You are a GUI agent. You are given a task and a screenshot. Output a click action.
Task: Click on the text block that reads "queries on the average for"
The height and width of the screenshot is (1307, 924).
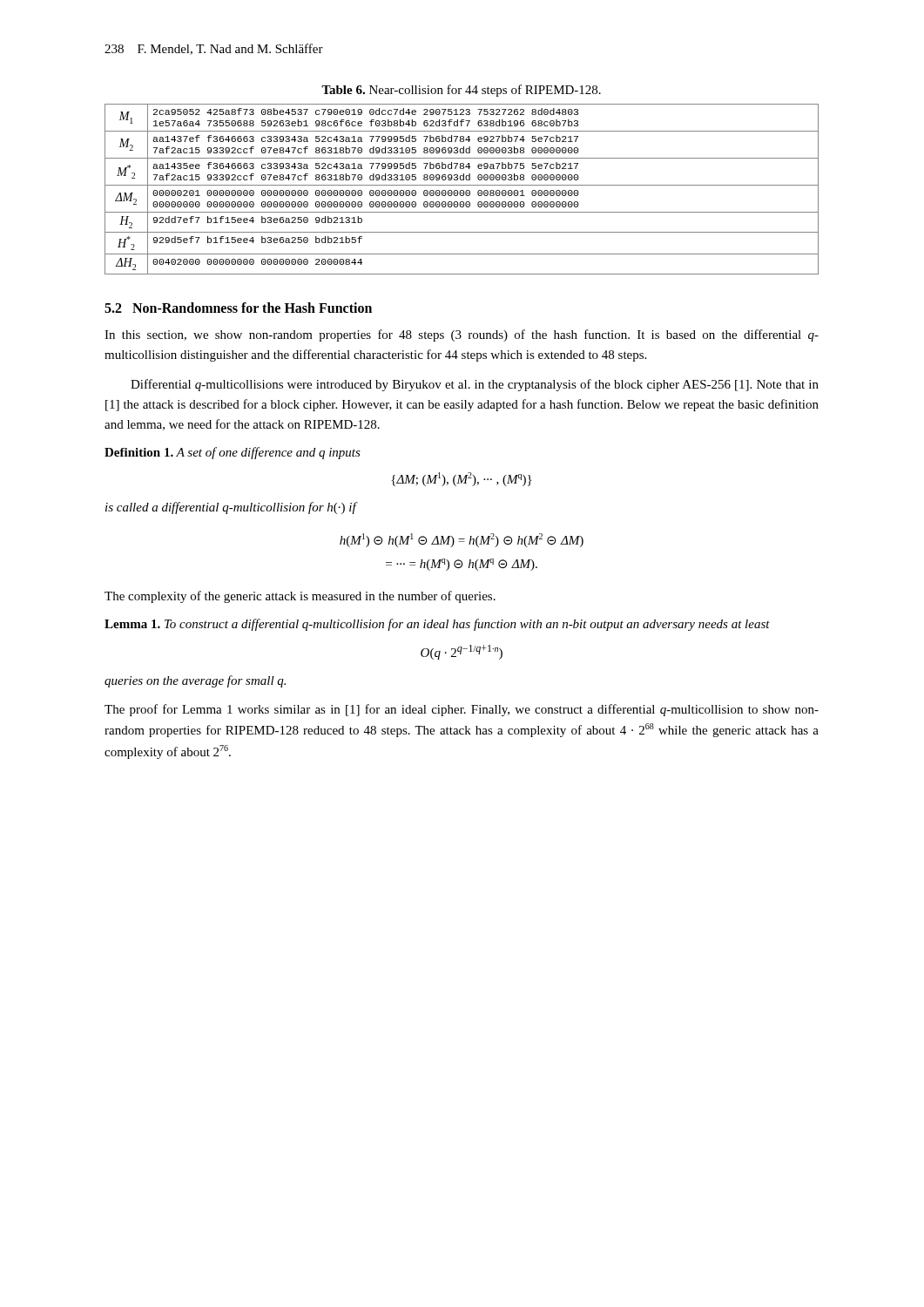[x=195, y=681]
